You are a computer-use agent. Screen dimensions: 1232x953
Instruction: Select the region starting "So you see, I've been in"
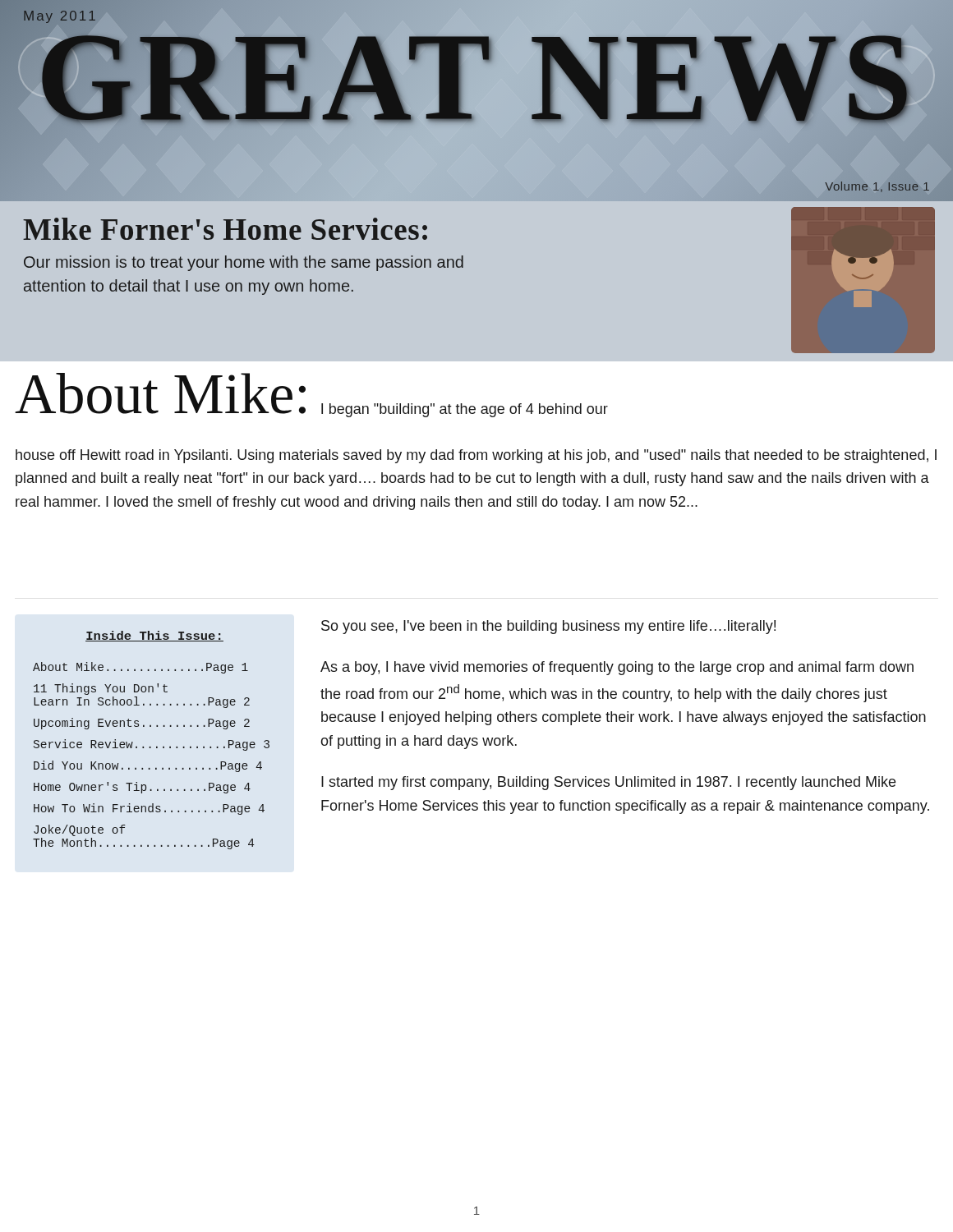[549, 626]
